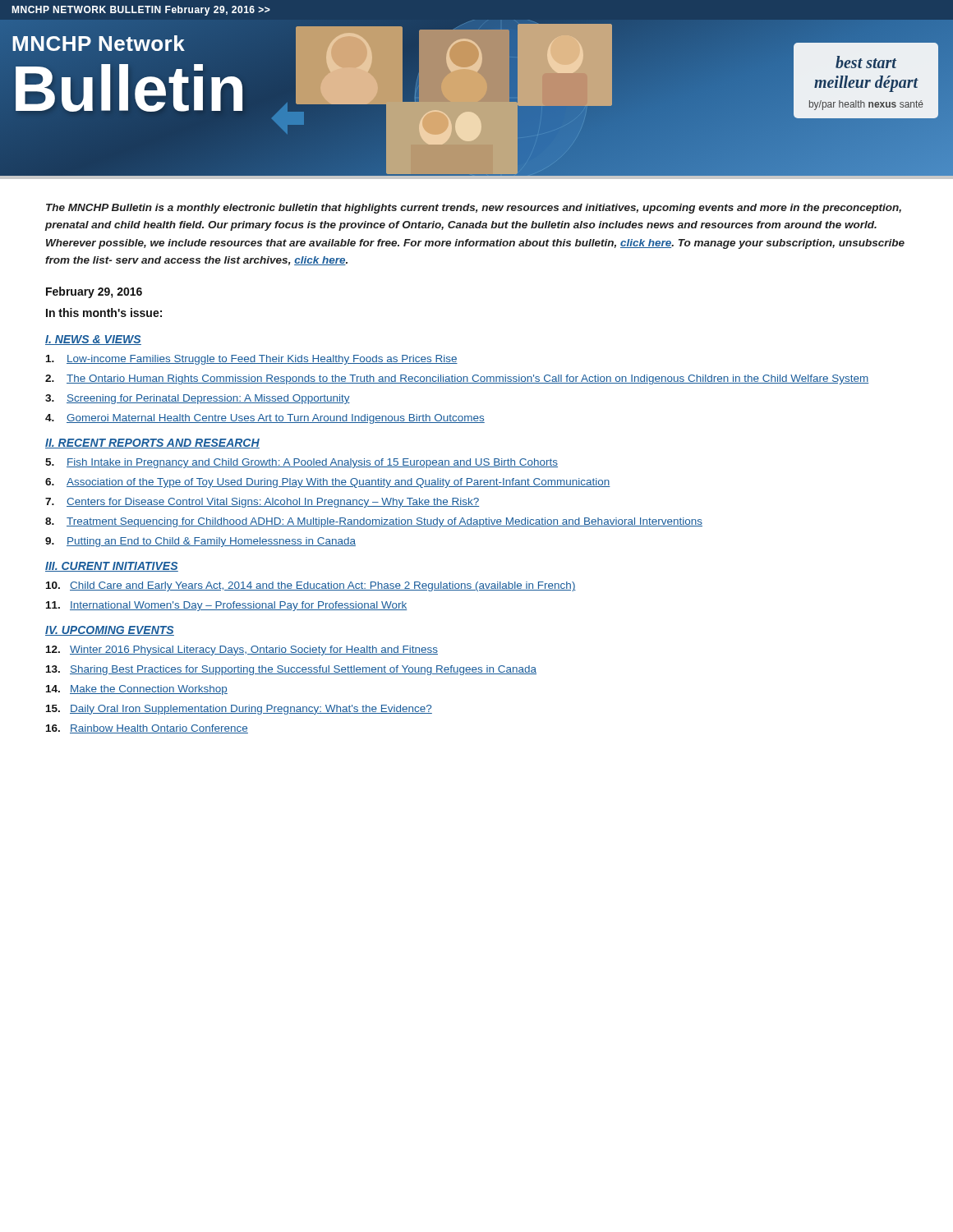
Task: Click on the text block starting "III. CURENT INITIATIVES"
Action: [112, 566]
